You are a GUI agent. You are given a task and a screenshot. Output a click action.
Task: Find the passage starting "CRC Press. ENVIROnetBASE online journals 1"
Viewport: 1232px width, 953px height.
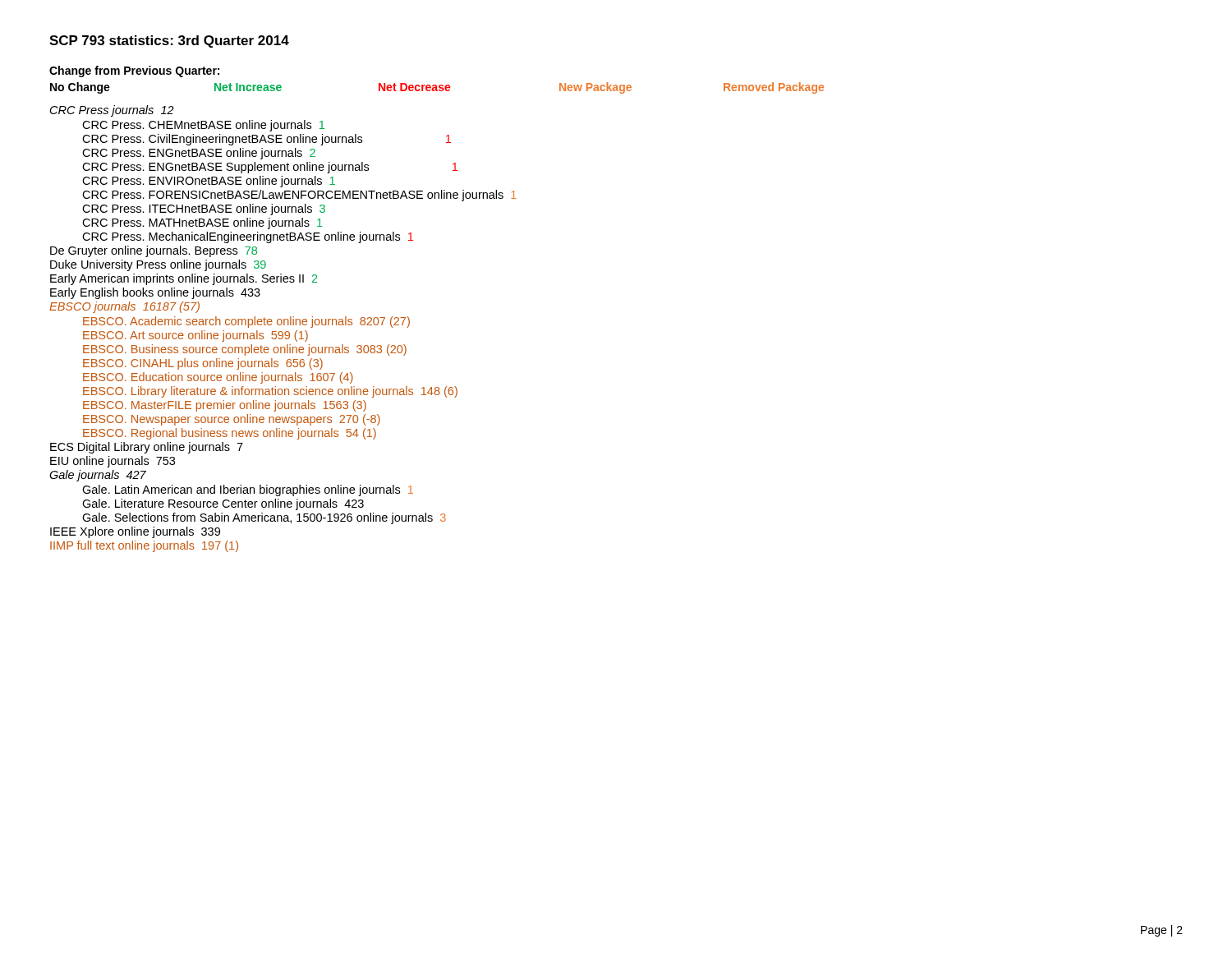click(x=209, y=181)
